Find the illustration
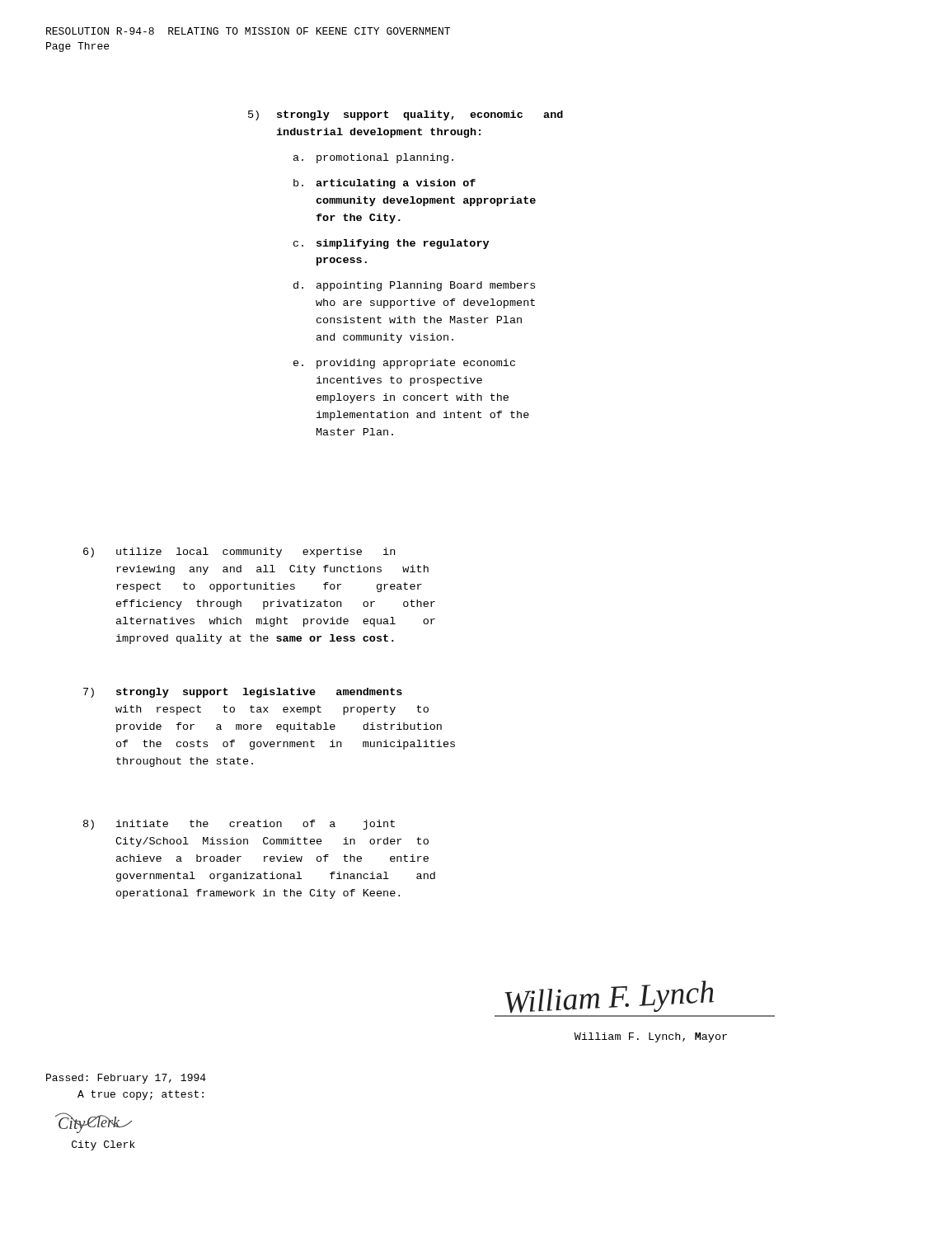 click(635, 990)
